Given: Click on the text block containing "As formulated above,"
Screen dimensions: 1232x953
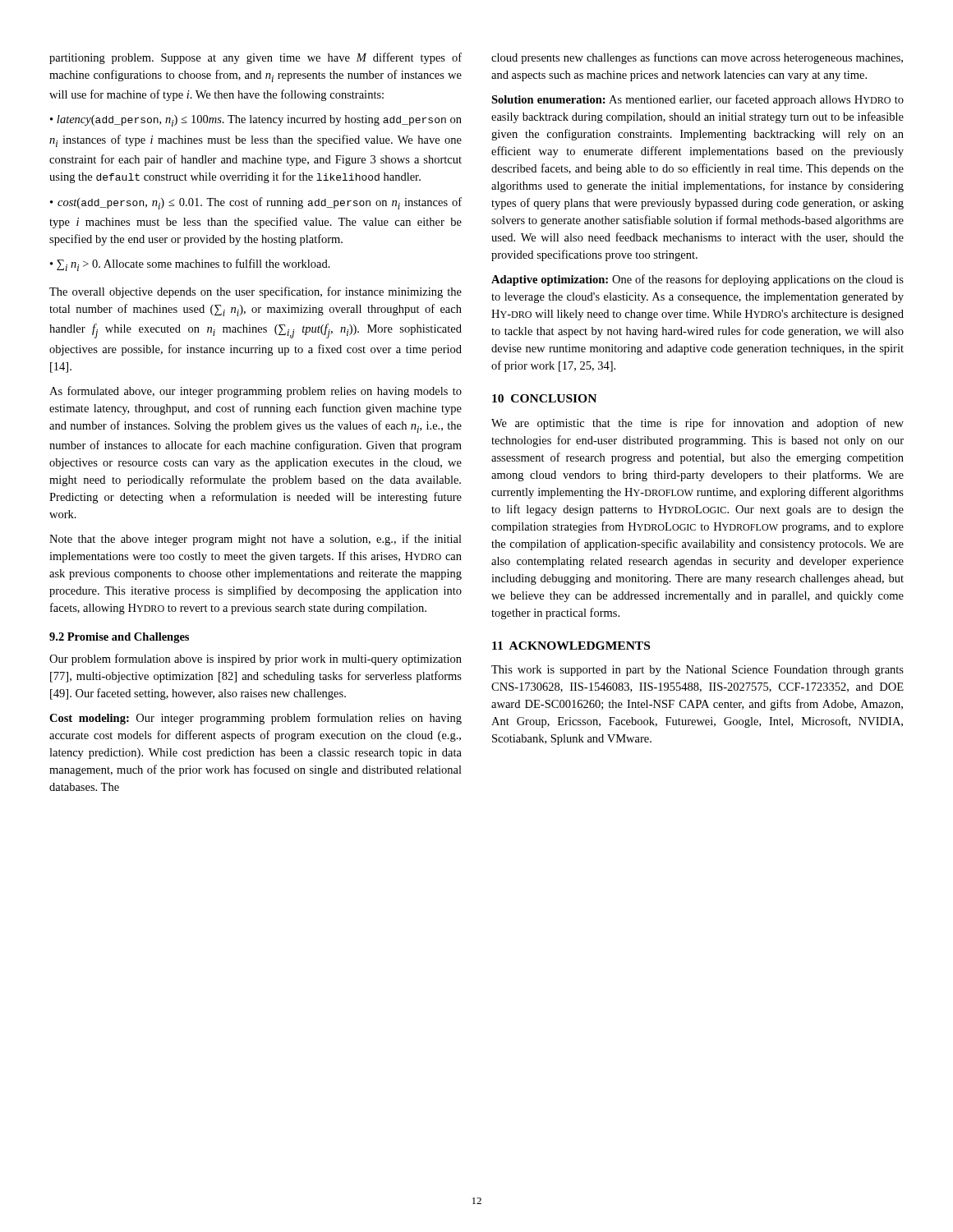Looking at the screenshot, I should click(255, 453).
